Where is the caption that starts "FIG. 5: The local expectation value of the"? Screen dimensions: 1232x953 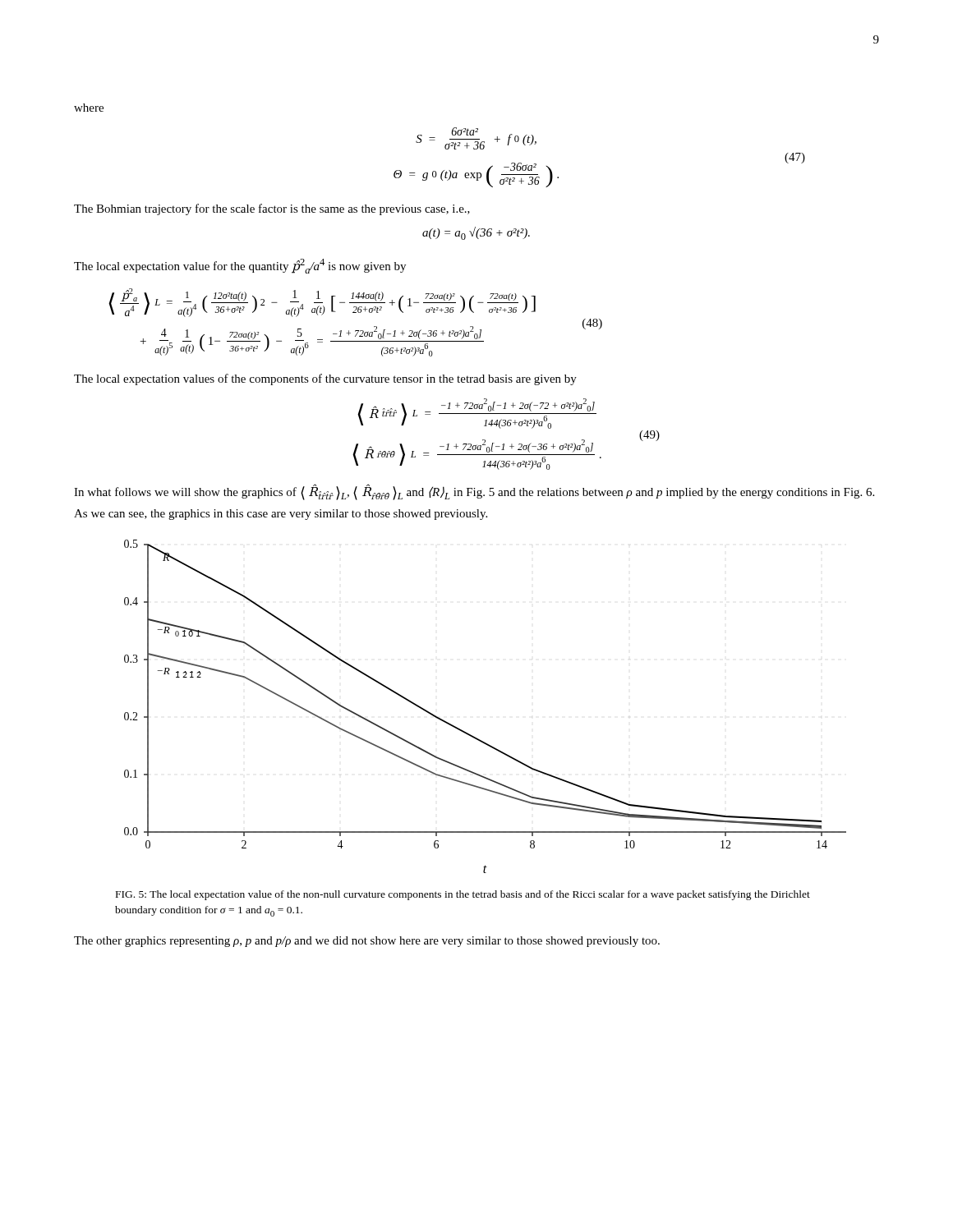pyautogui.click(x=462, y=903)
